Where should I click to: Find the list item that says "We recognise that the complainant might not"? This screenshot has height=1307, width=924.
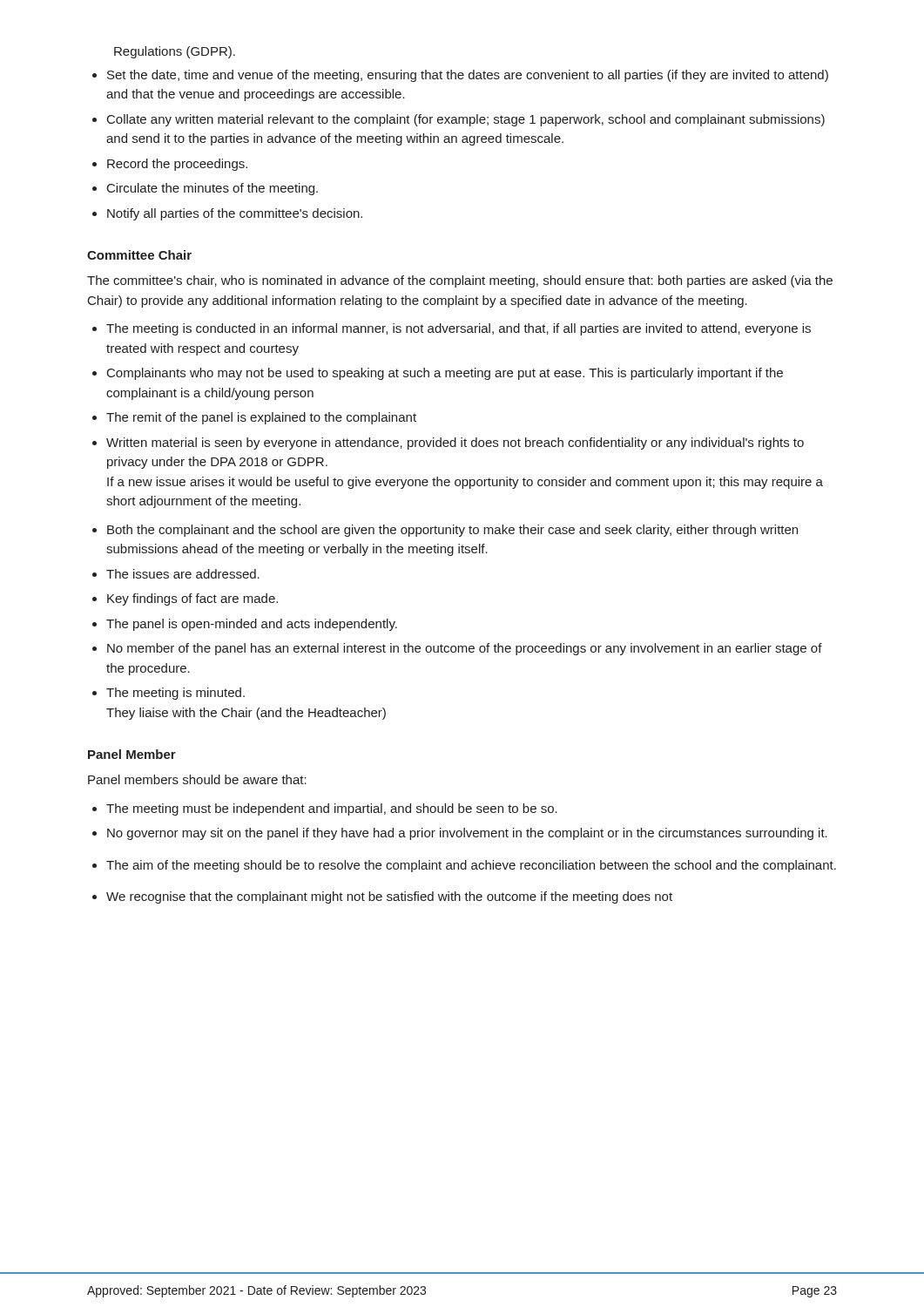(389, 896)
